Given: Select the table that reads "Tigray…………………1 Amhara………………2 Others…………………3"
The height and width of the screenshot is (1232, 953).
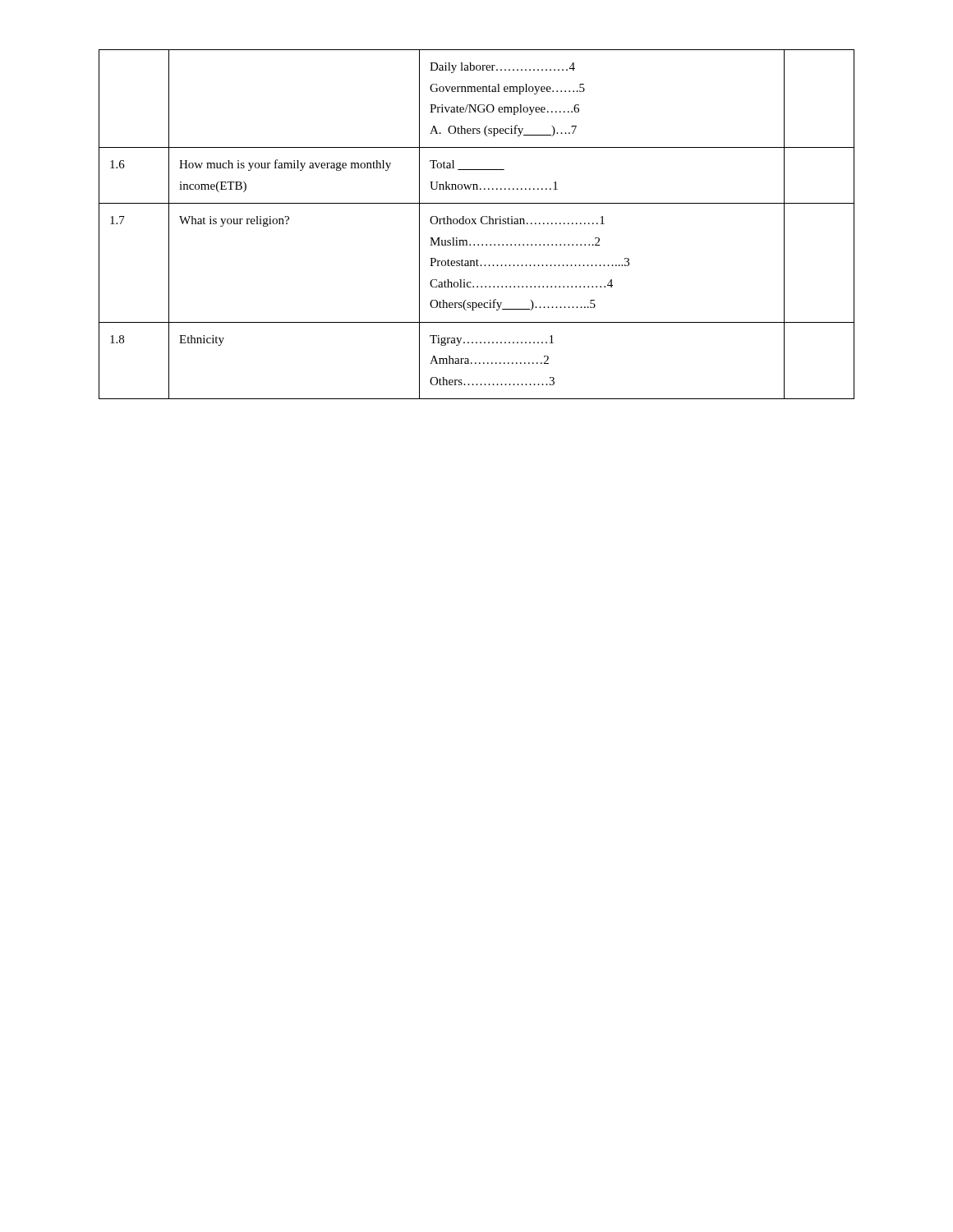Looking at the screenshot, I should click(x=476, y=224).
